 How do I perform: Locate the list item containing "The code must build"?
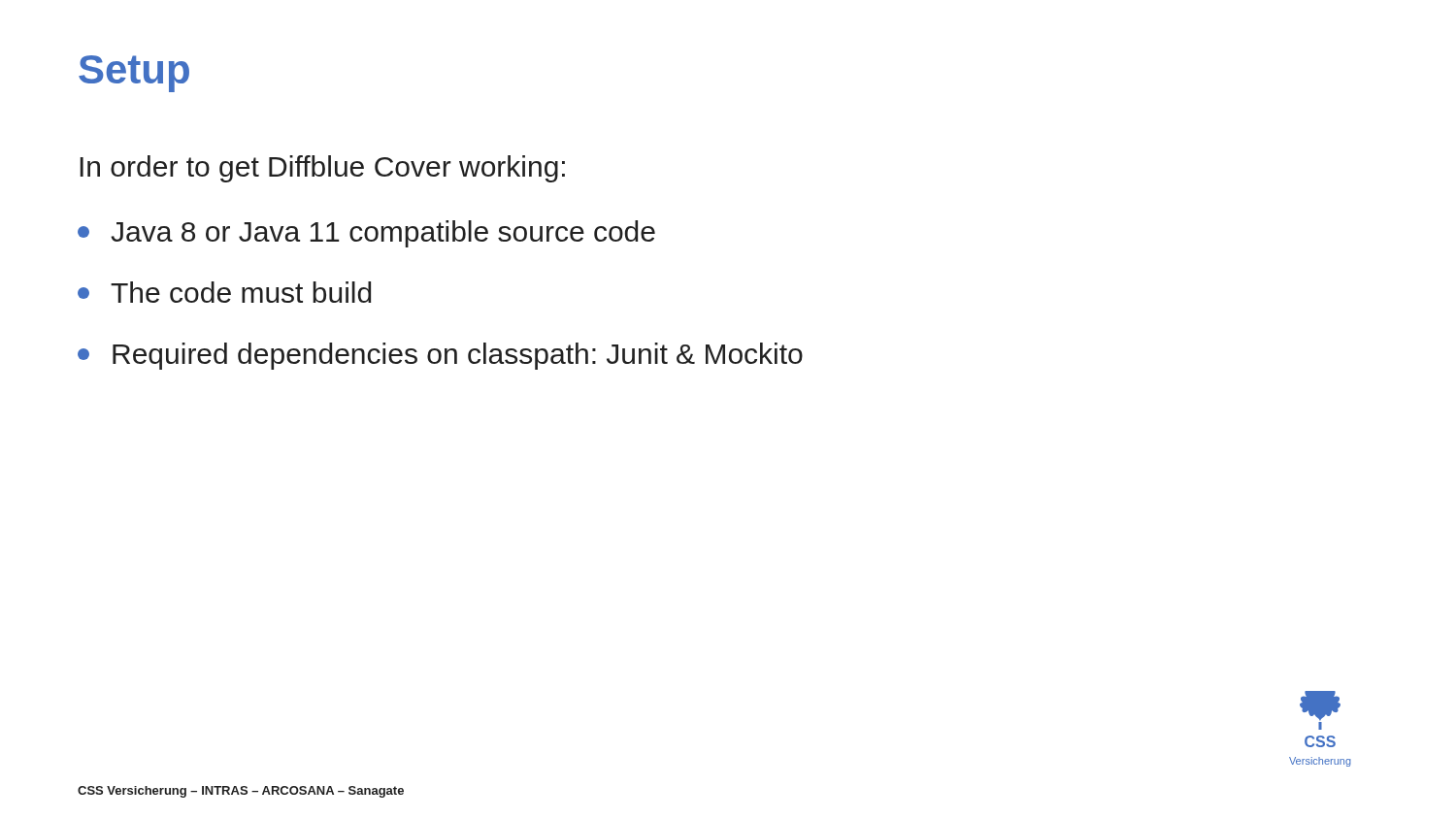coord(225,293)
